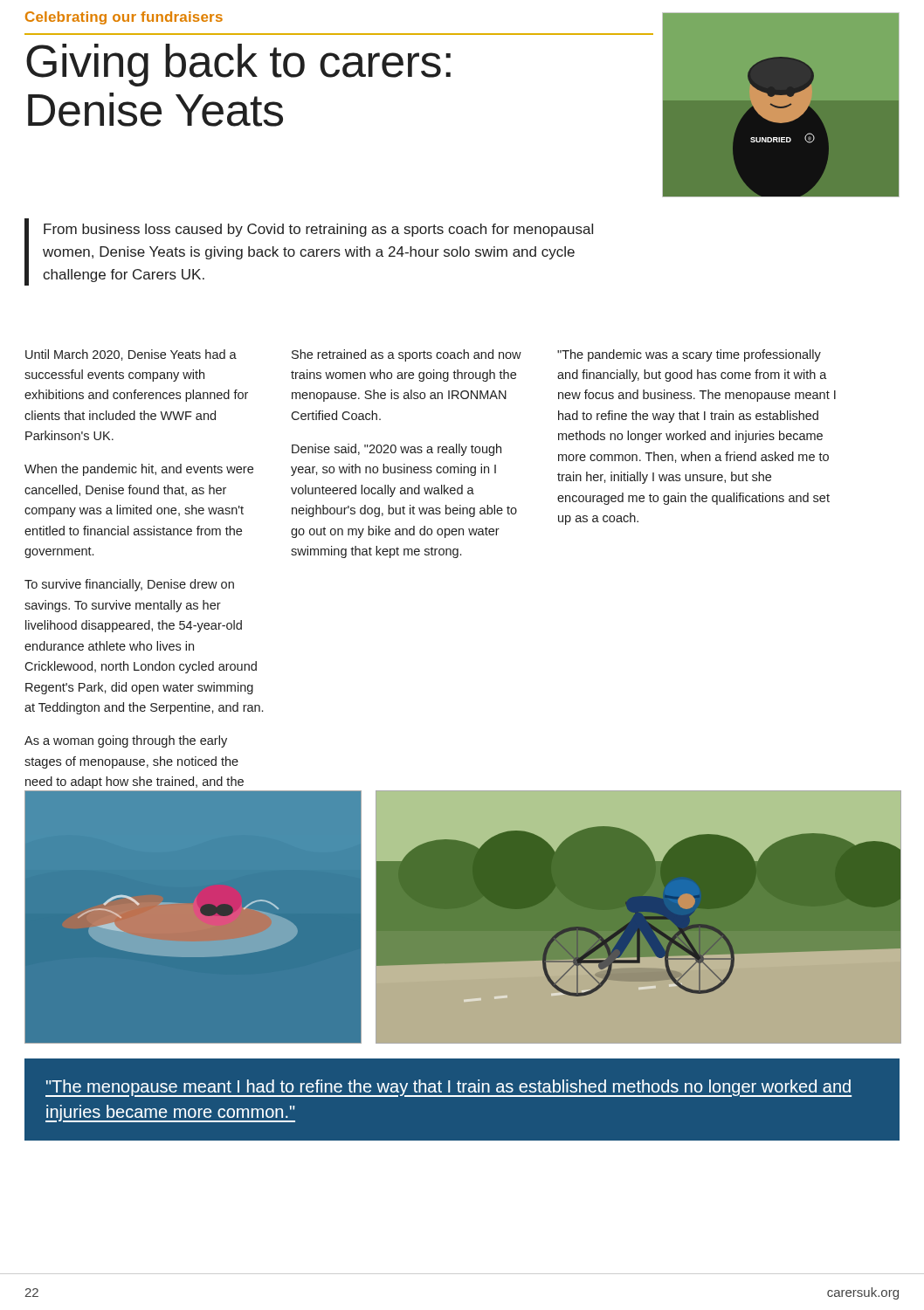Screen dimensions: 1310x924
Task: Select the region starting "From business loss"
Action: point(318,252)
